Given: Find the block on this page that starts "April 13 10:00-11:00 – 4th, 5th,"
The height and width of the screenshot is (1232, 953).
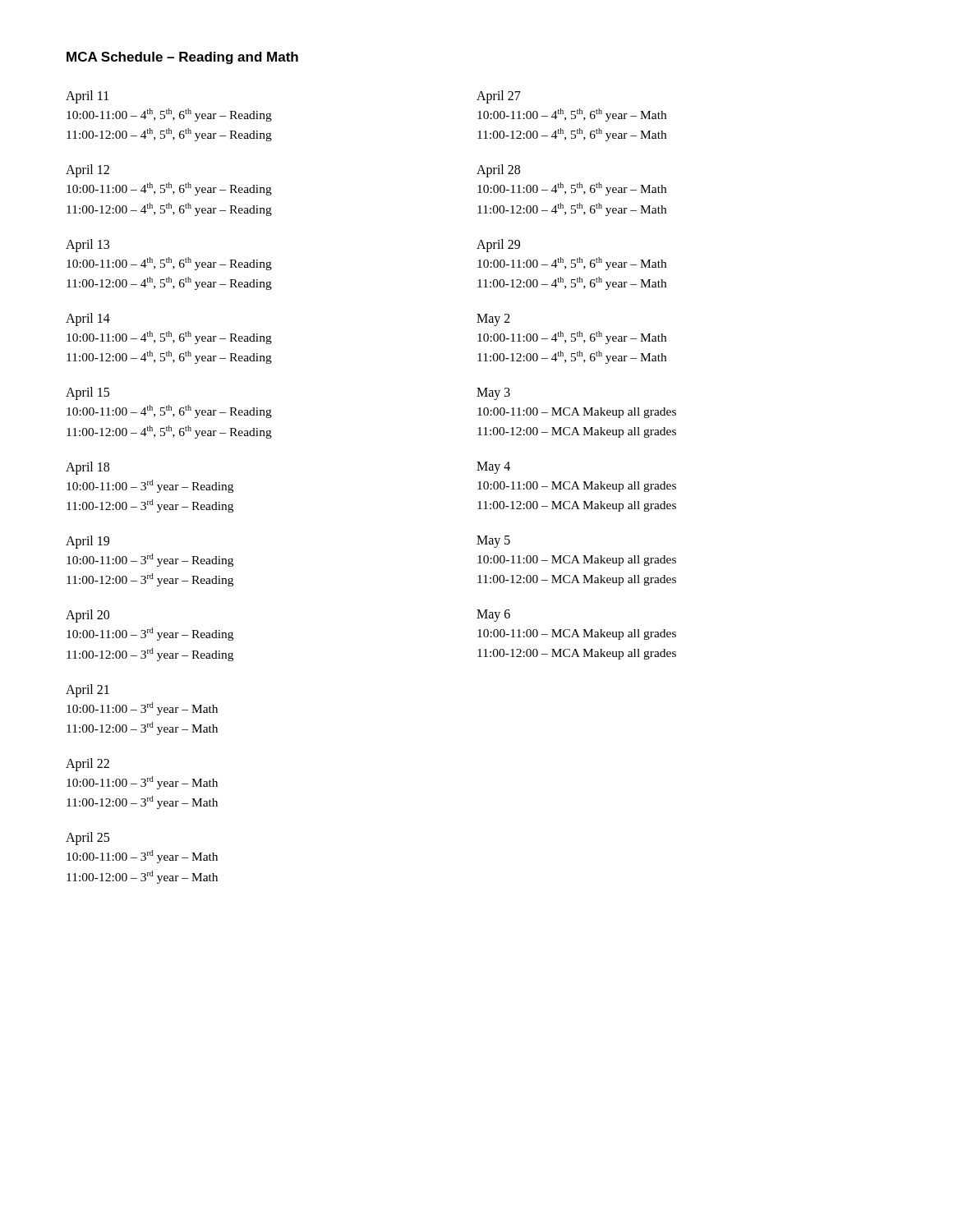Looking at the screenshot, I should (263, 265).
